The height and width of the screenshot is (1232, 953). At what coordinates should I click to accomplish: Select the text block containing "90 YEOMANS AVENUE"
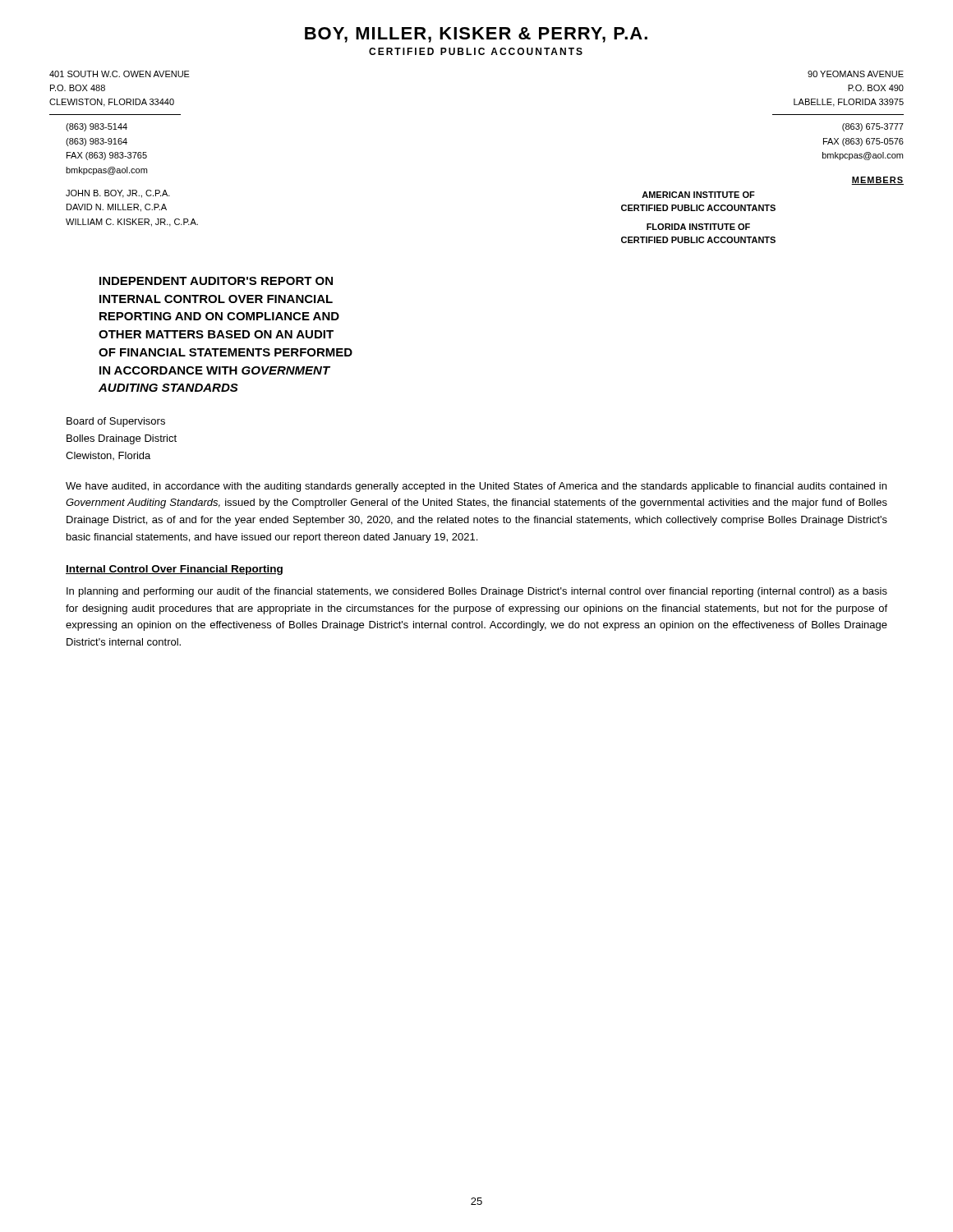(x=848, y=88)
